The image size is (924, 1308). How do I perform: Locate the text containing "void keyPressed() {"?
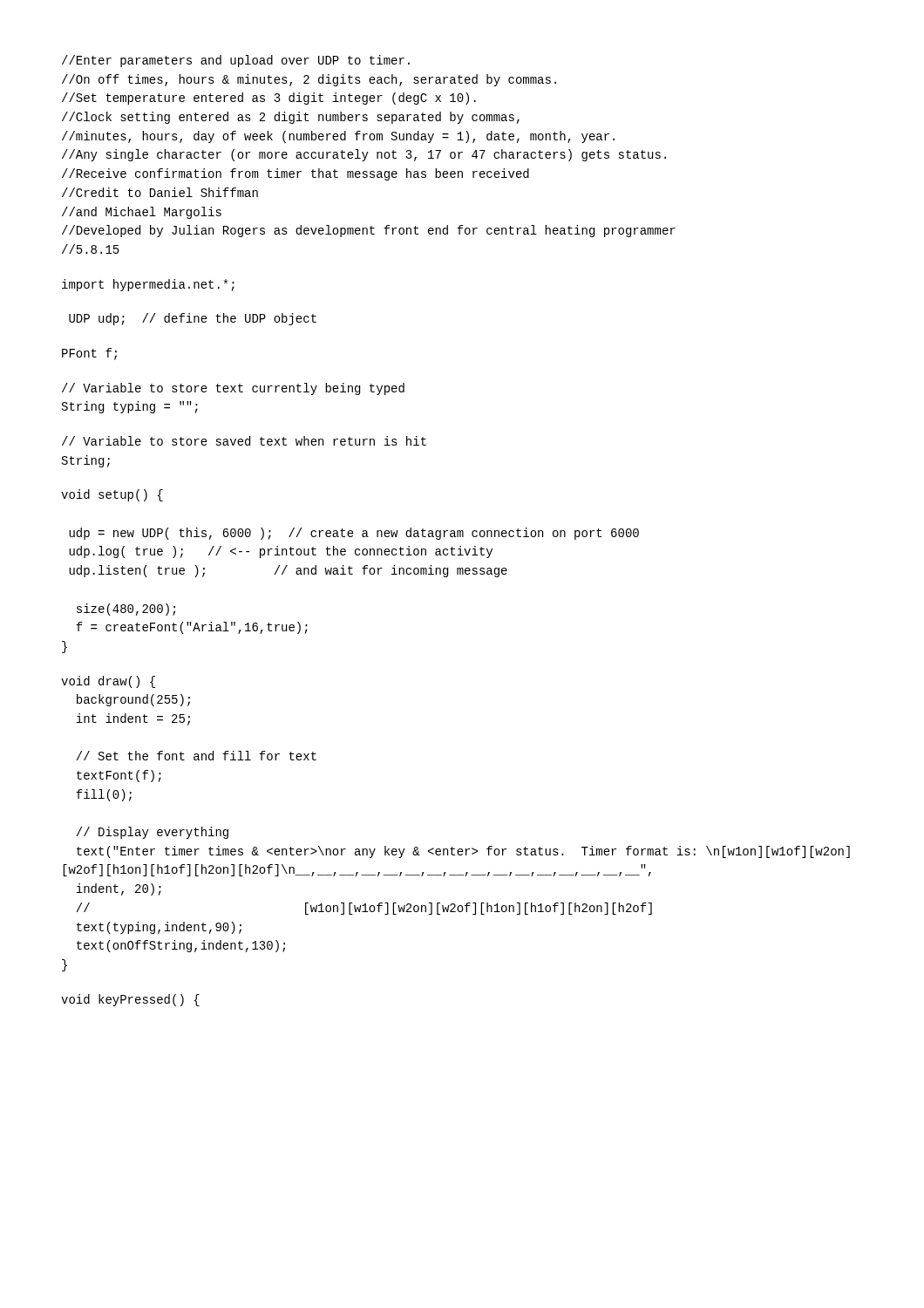[130, 1000]
